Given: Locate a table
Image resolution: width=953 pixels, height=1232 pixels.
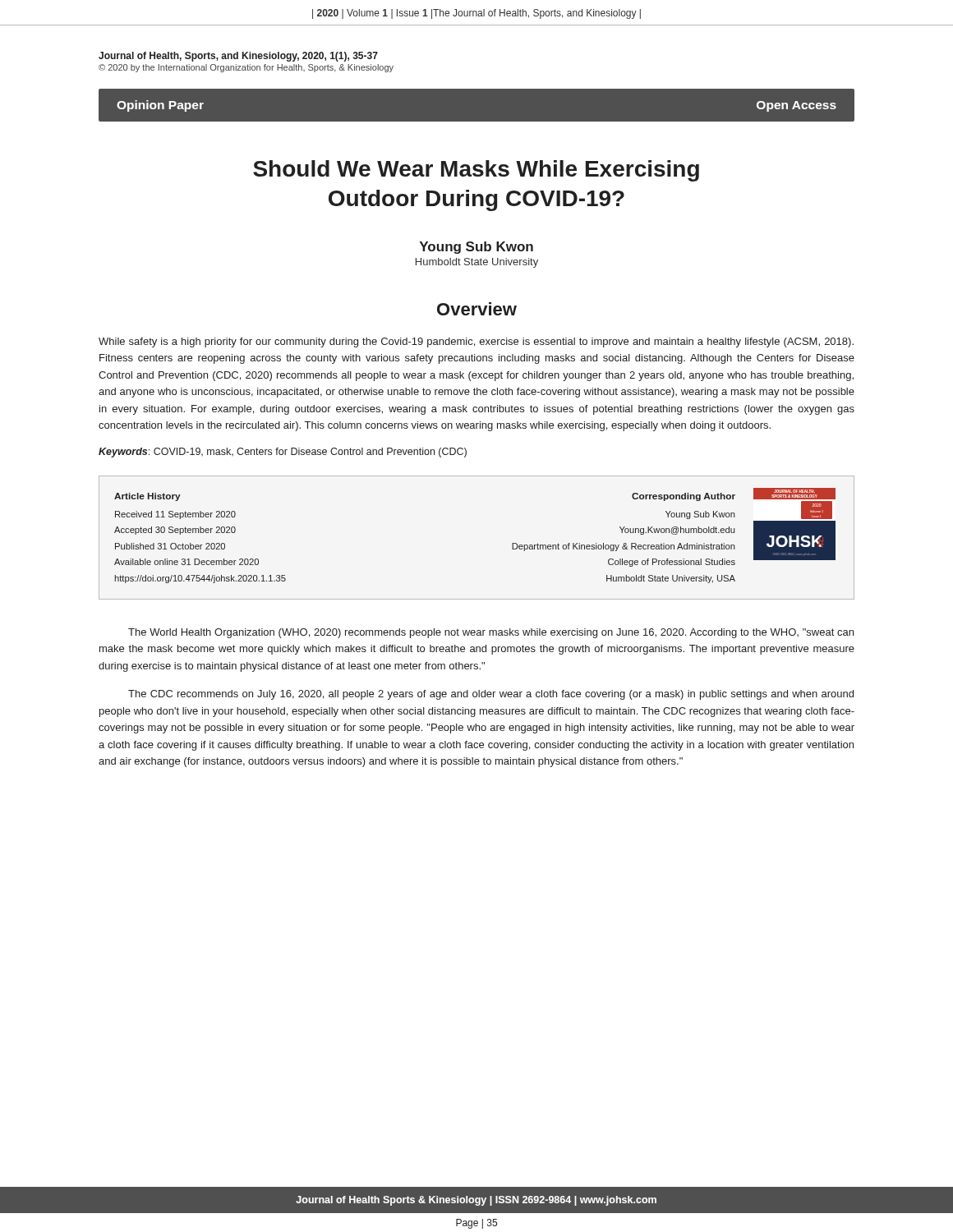Looking at the screenshot, I should coord(476,537).
